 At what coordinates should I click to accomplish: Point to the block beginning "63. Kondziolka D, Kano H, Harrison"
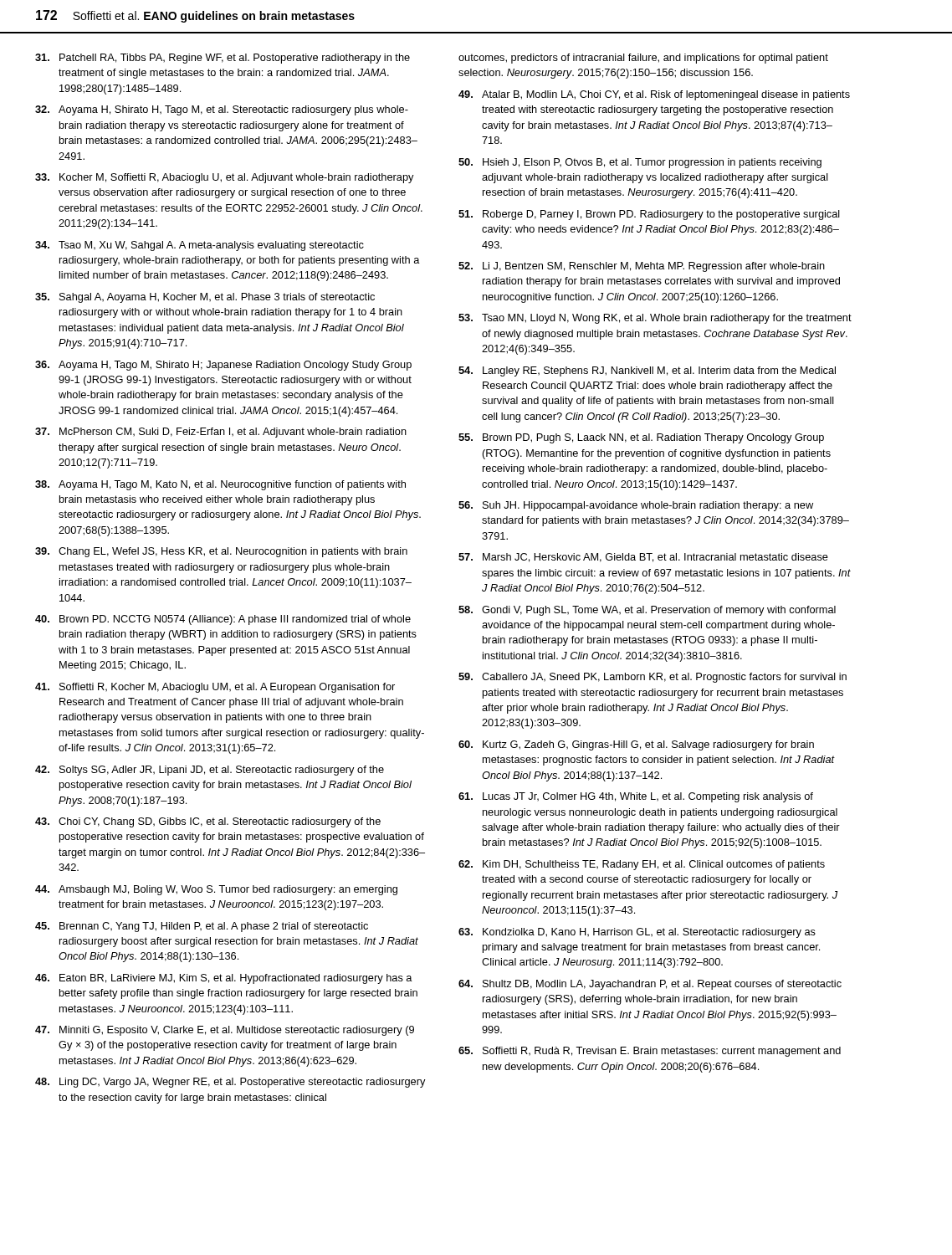coord(655,947)
